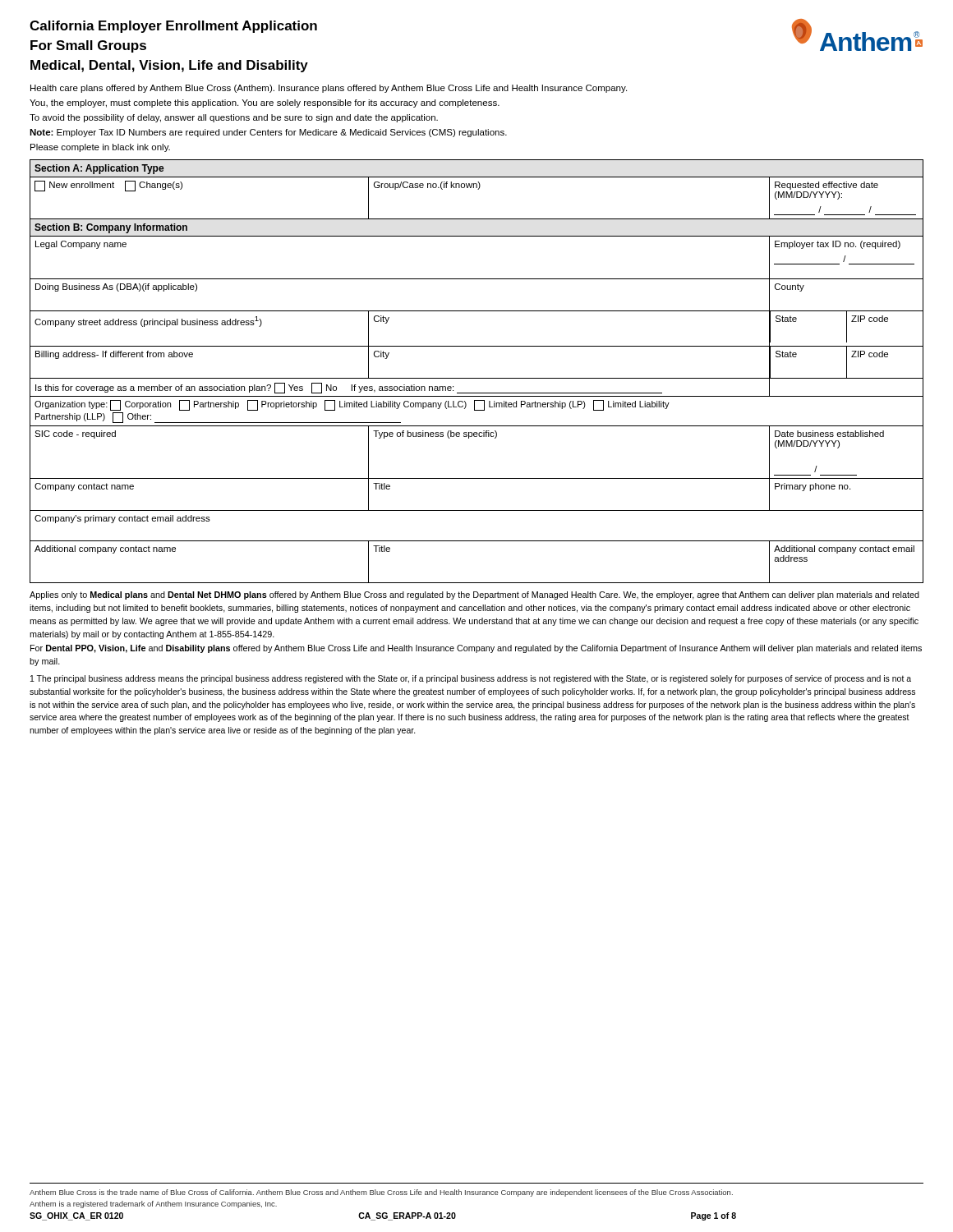The width and height of the screenshot is (953, 1232).
Task: Find the title that says "California Employer Enrollment Application For"
Action: (x=122, y=32)
